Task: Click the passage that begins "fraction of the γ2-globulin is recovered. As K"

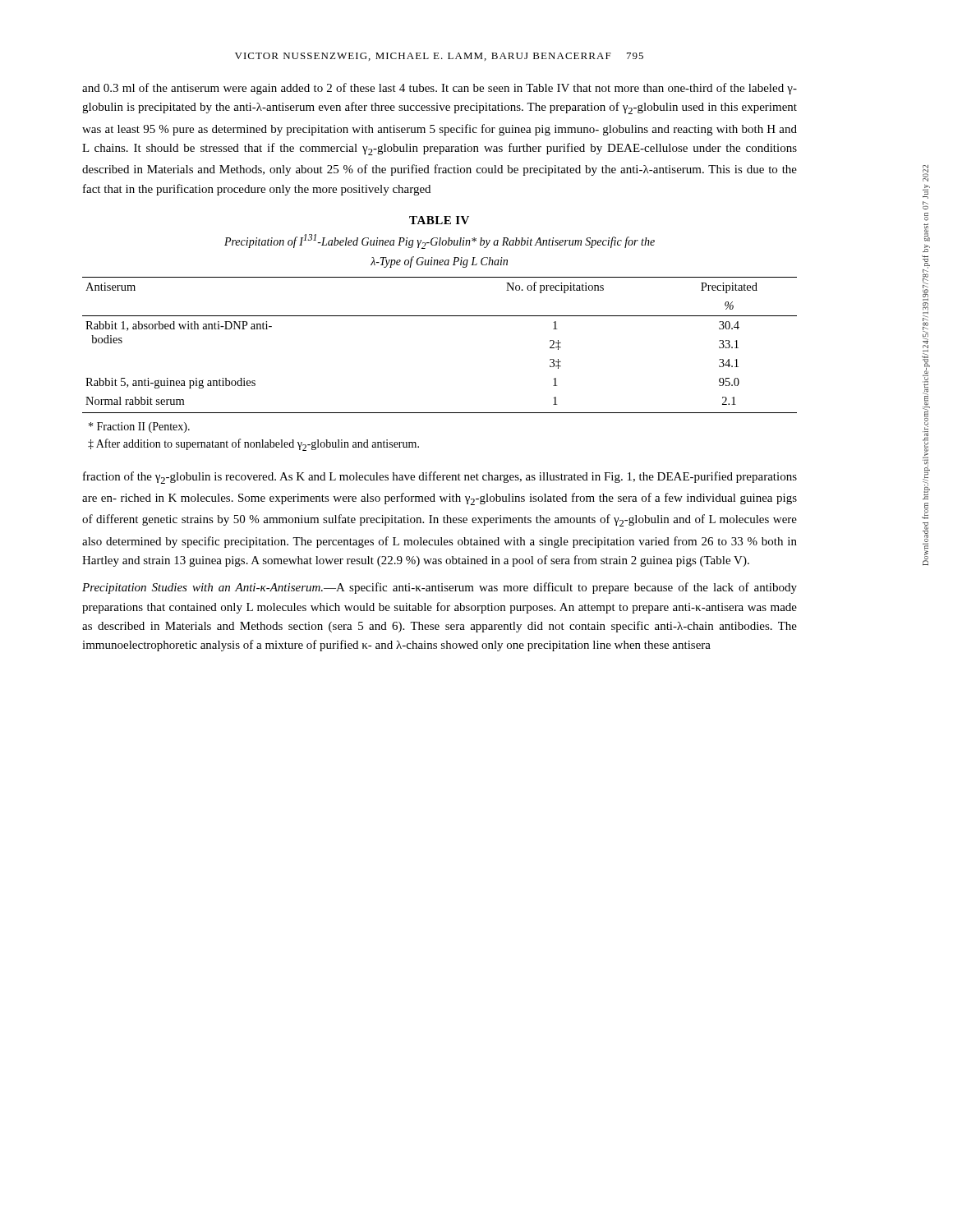Action: (x=440, y=518)
